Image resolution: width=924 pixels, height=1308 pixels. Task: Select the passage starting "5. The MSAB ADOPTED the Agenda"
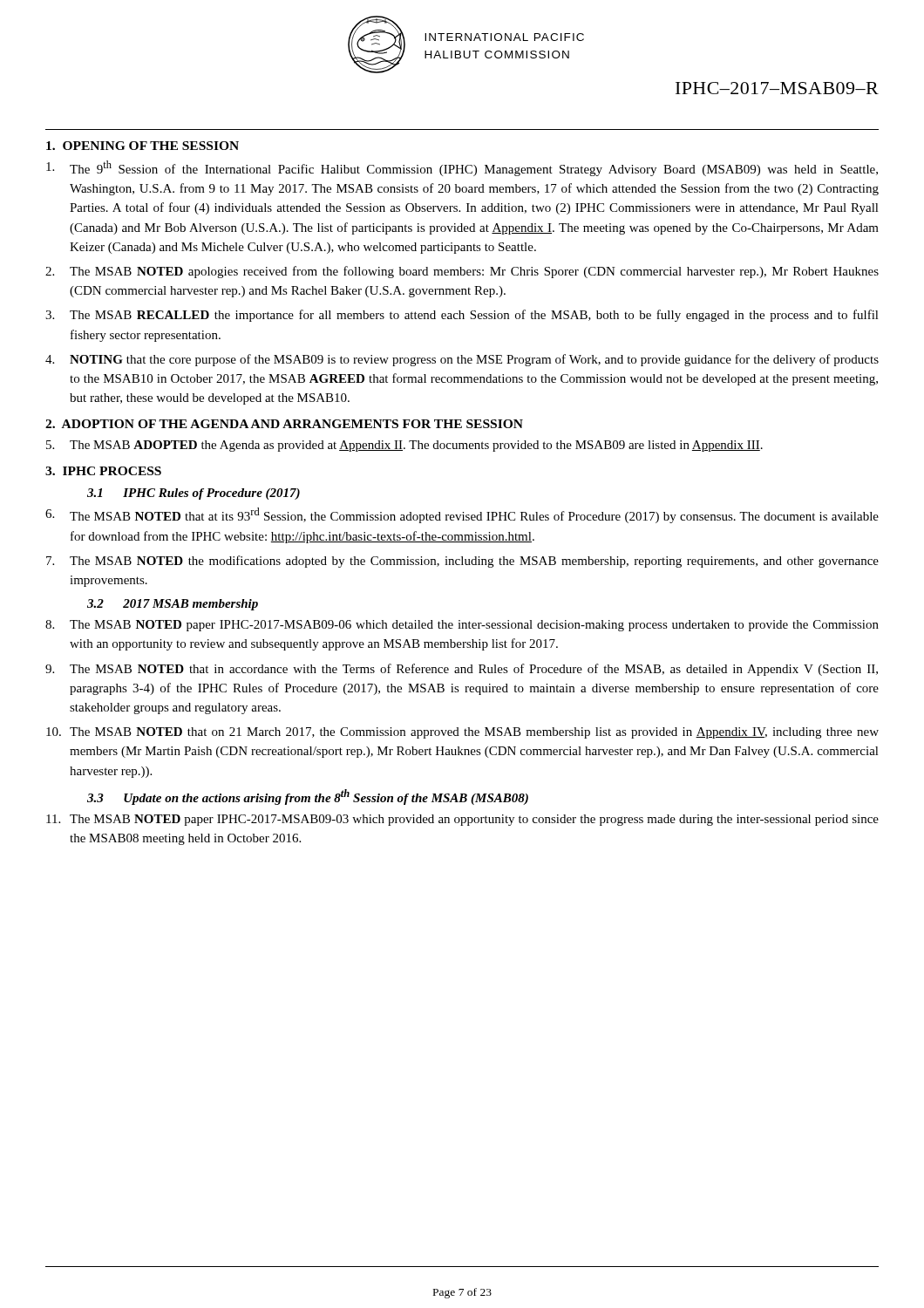pos(462,445)
